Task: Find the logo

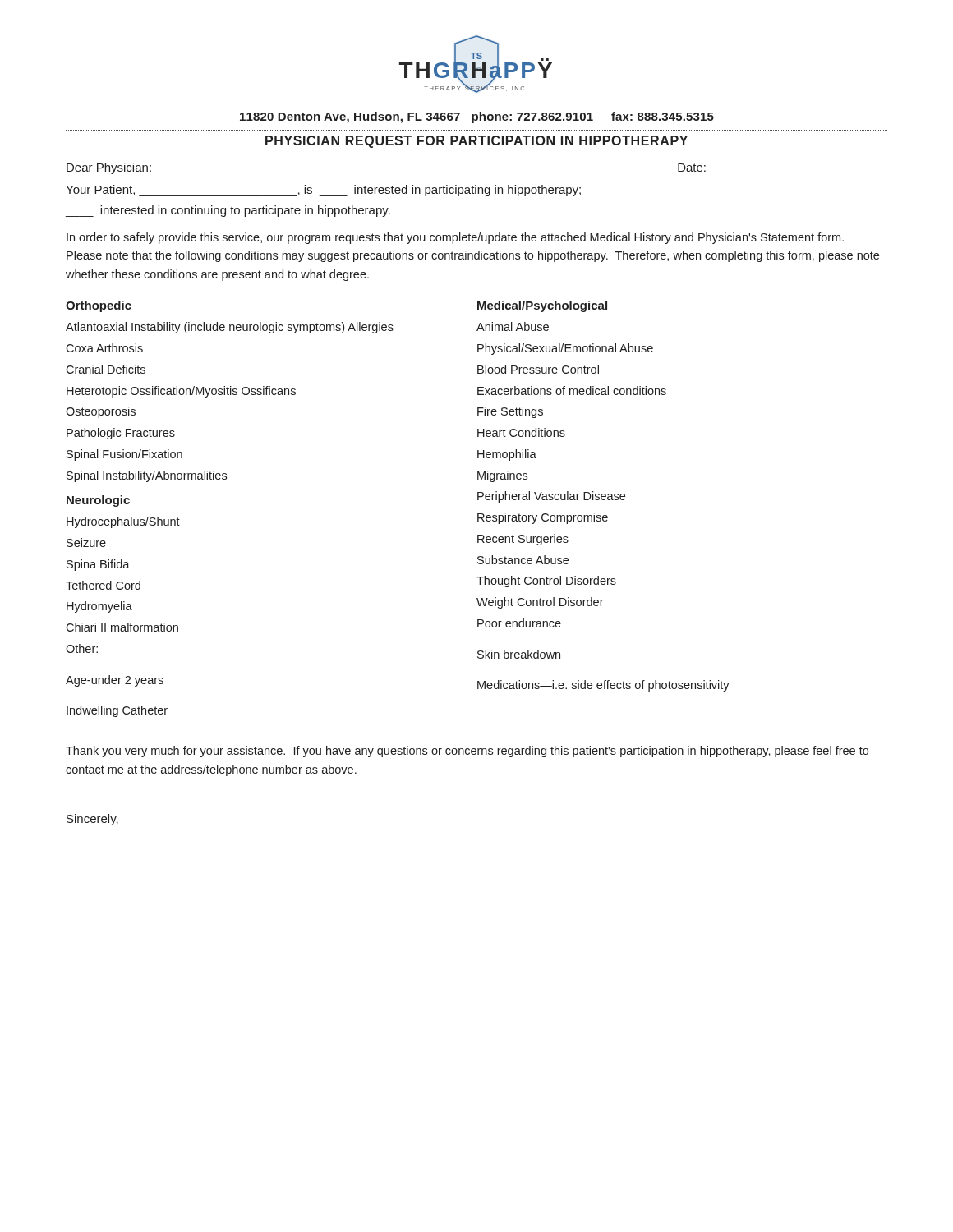Action: pyautogui.click(x=476, y=67)
